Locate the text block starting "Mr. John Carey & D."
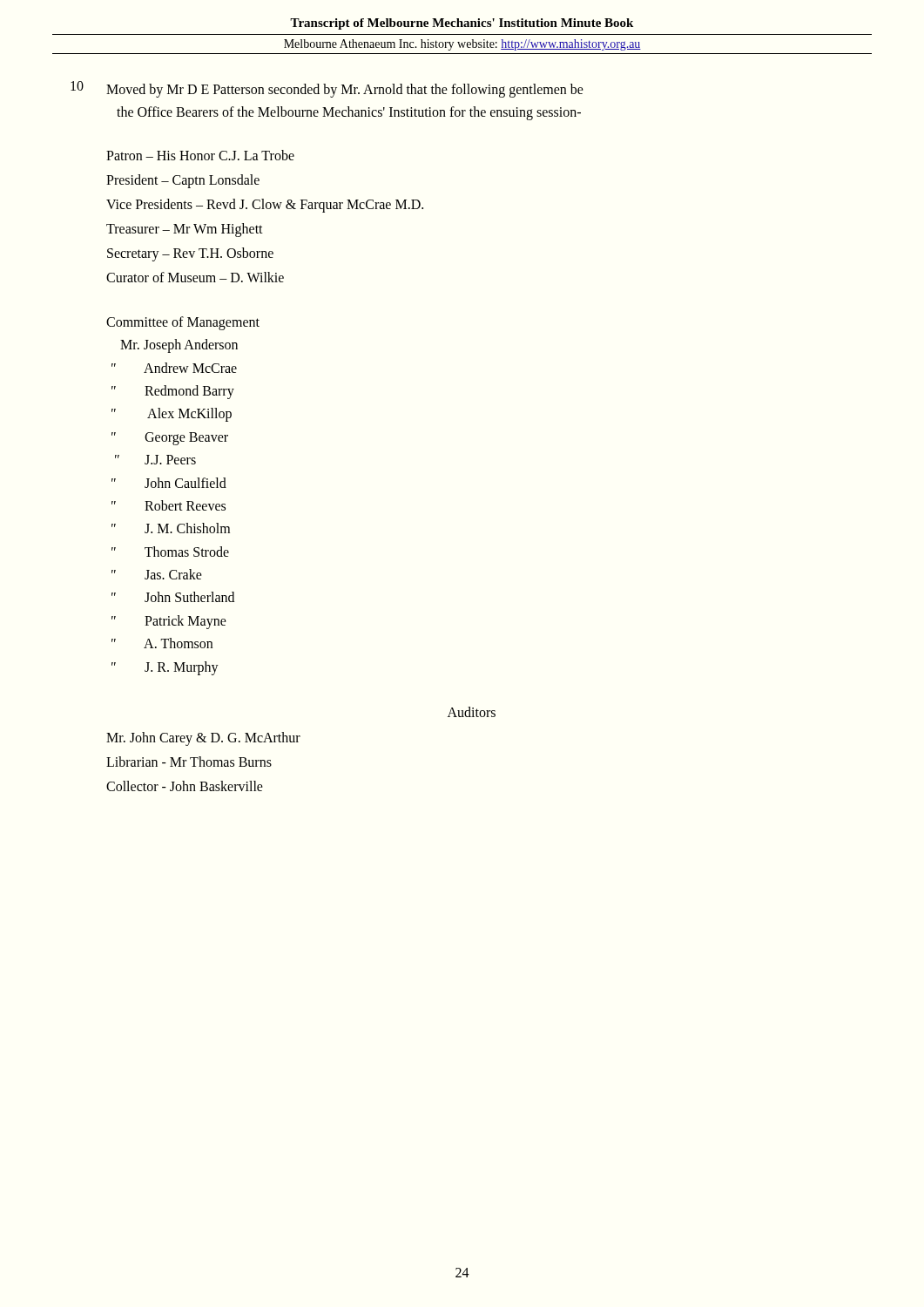Screen dimensions: 1307x924 click(203, 738)
